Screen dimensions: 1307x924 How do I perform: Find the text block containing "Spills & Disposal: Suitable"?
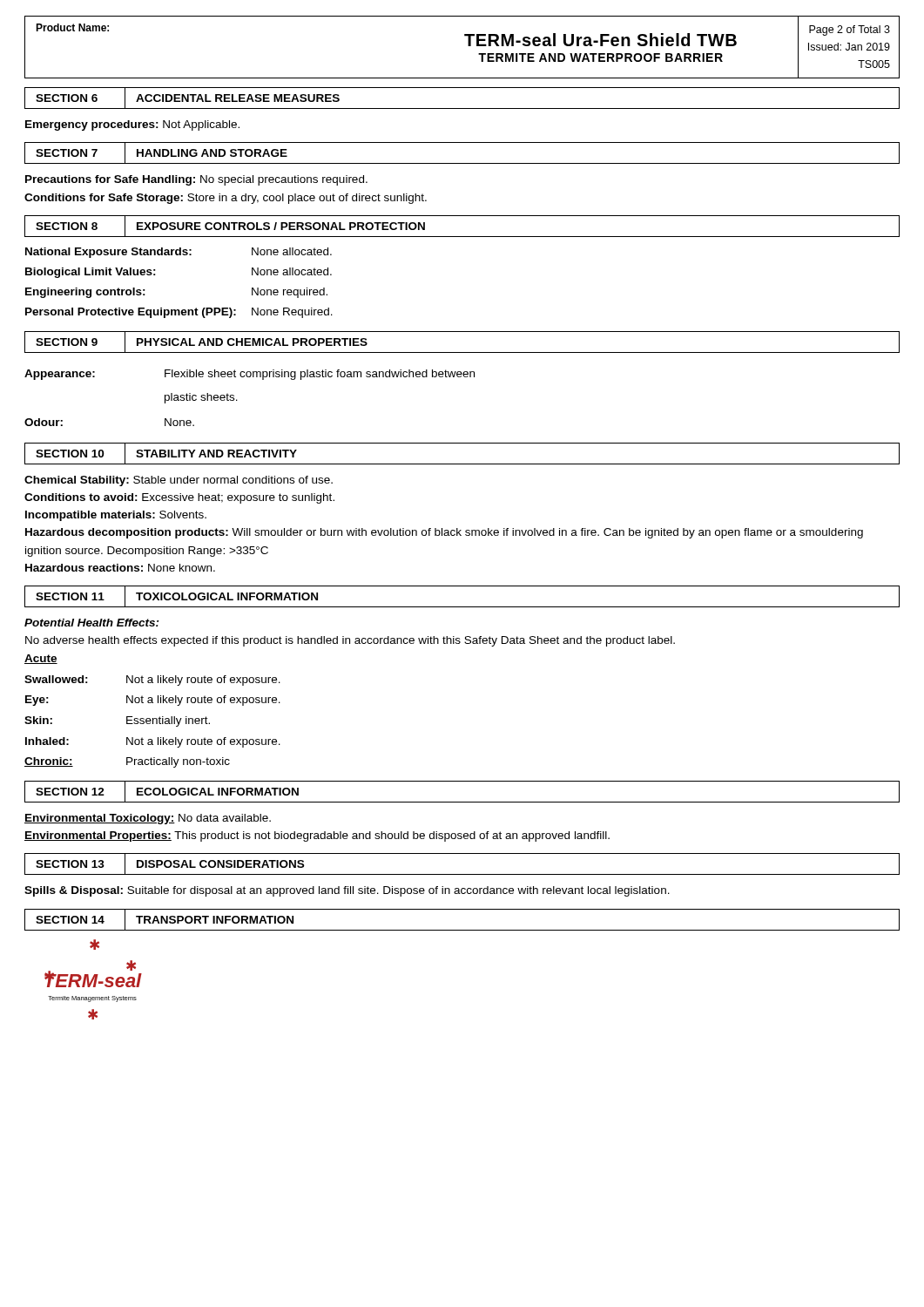click(347, 890)
